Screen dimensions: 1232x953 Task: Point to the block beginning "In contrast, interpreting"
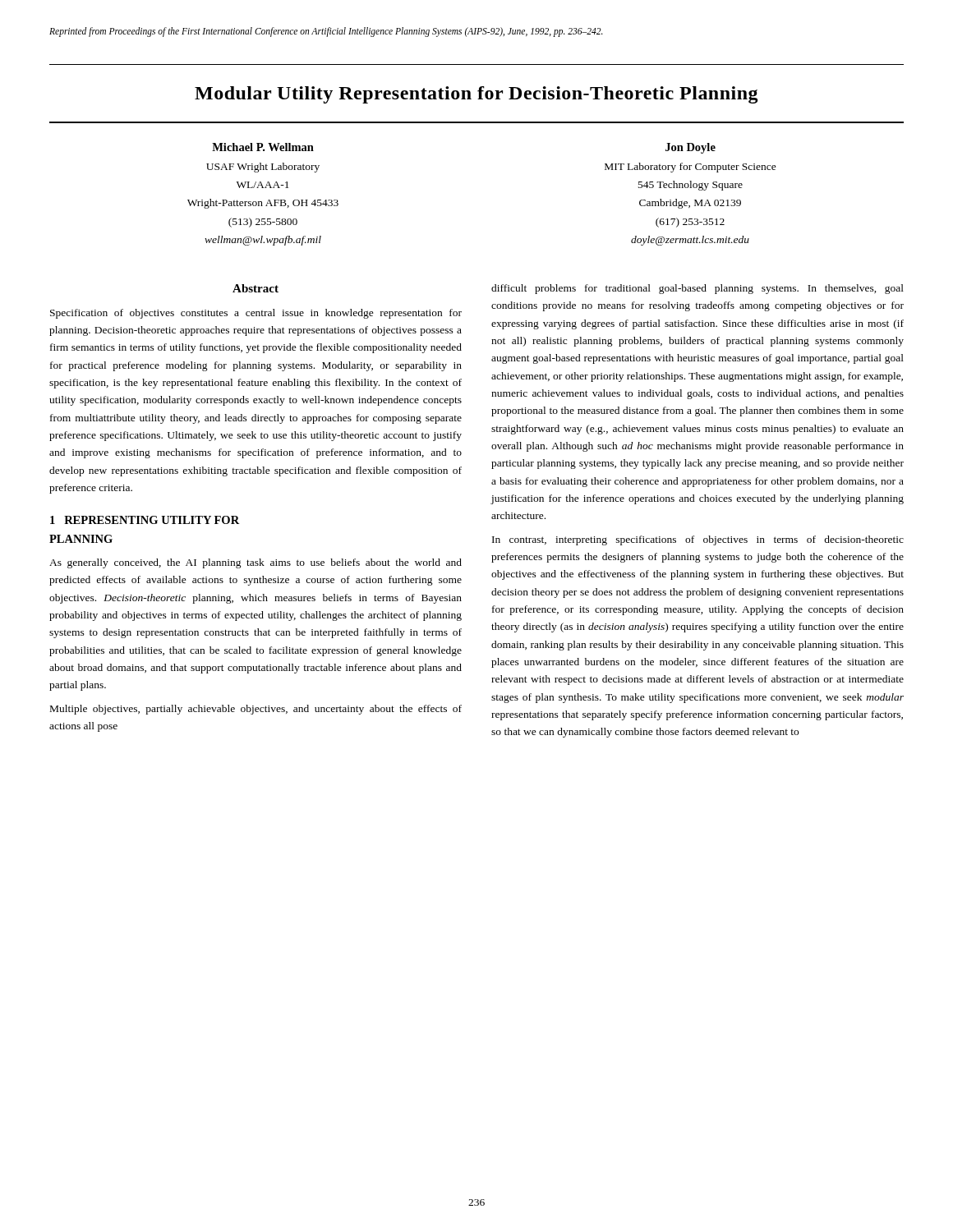(x=698, y=635)
